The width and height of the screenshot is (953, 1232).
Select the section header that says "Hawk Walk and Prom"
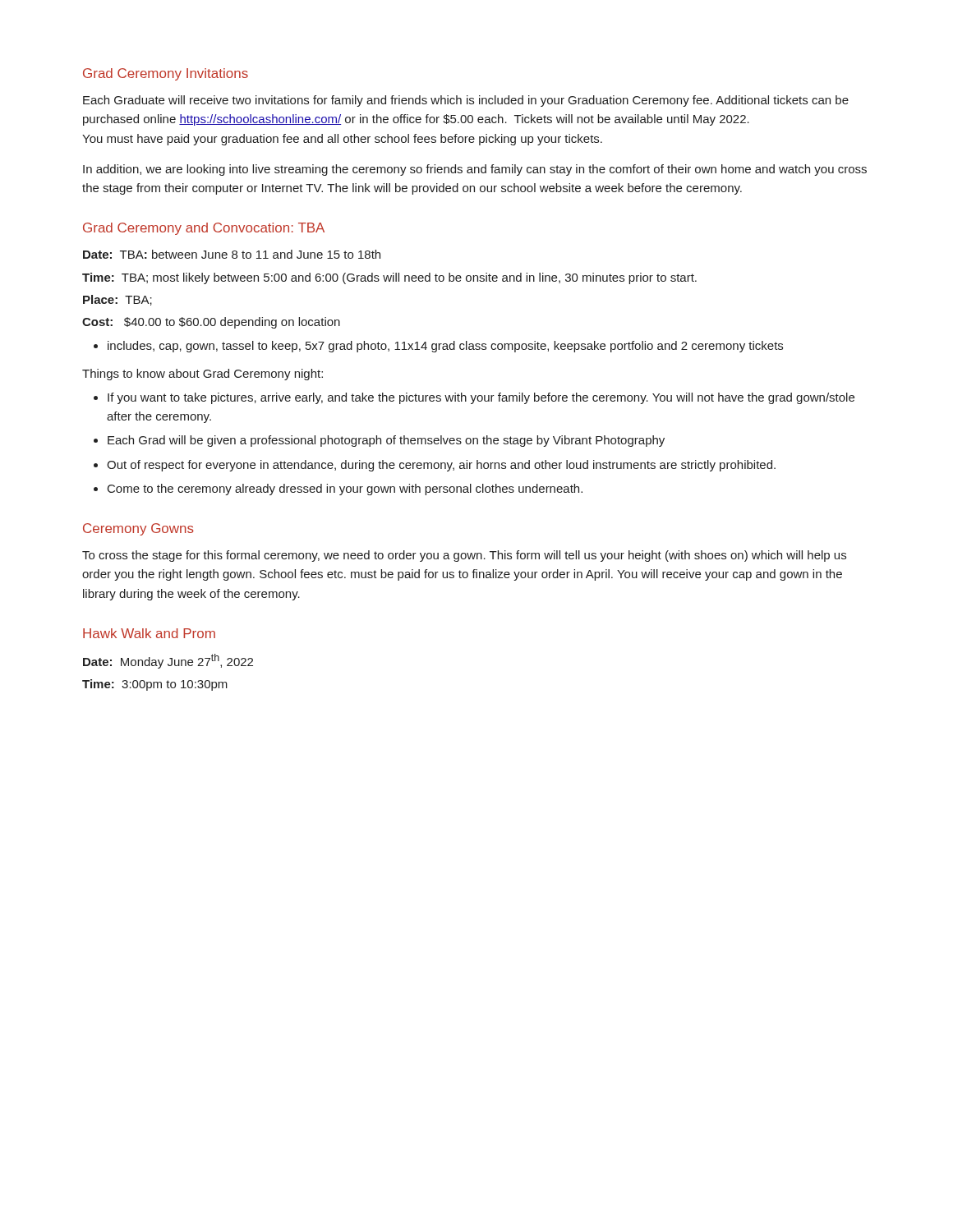(149, 634)
